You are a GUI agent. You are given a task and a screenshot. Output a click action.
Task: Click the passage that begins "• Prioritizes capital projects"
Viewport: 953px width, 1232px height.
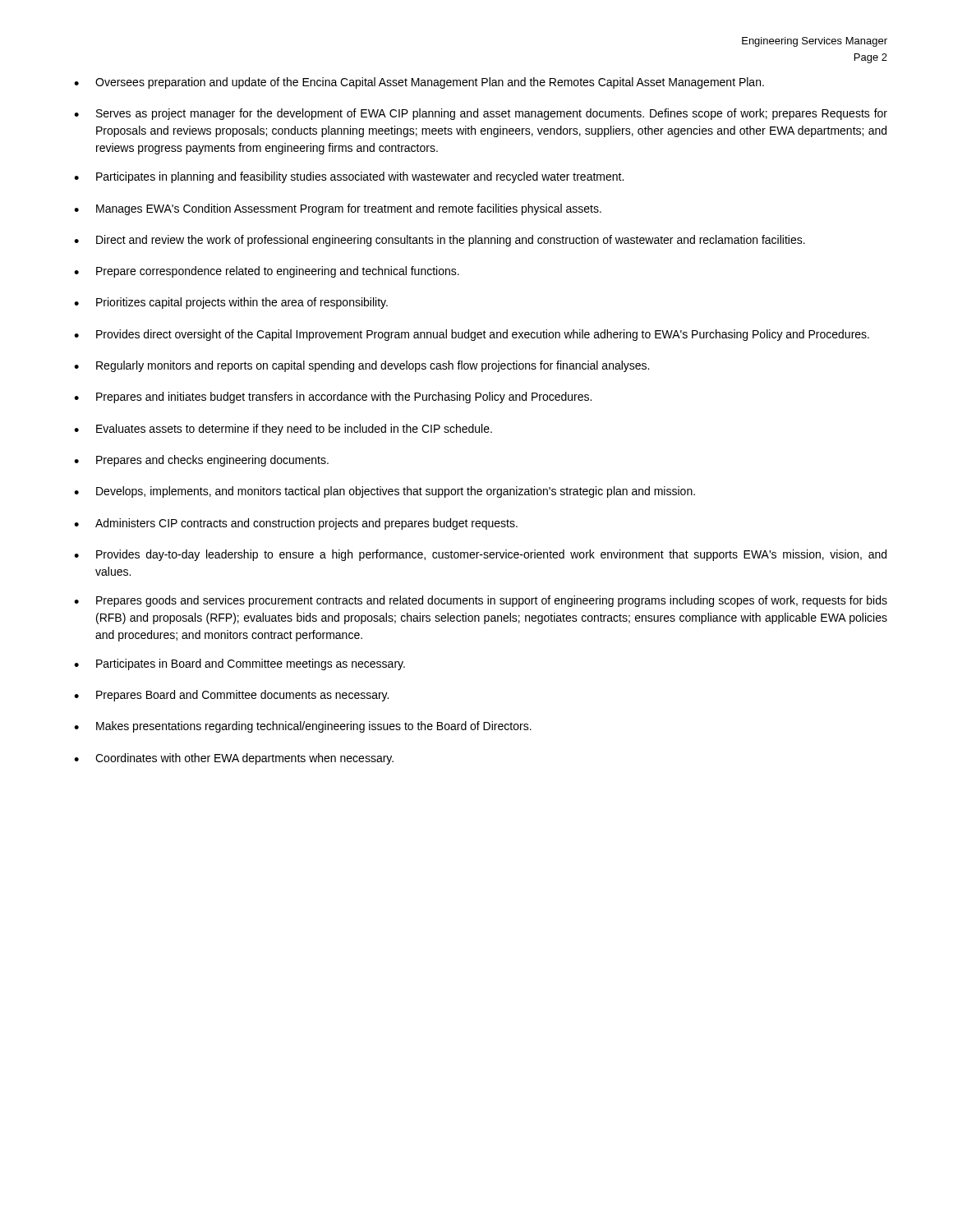click(231, 303)
